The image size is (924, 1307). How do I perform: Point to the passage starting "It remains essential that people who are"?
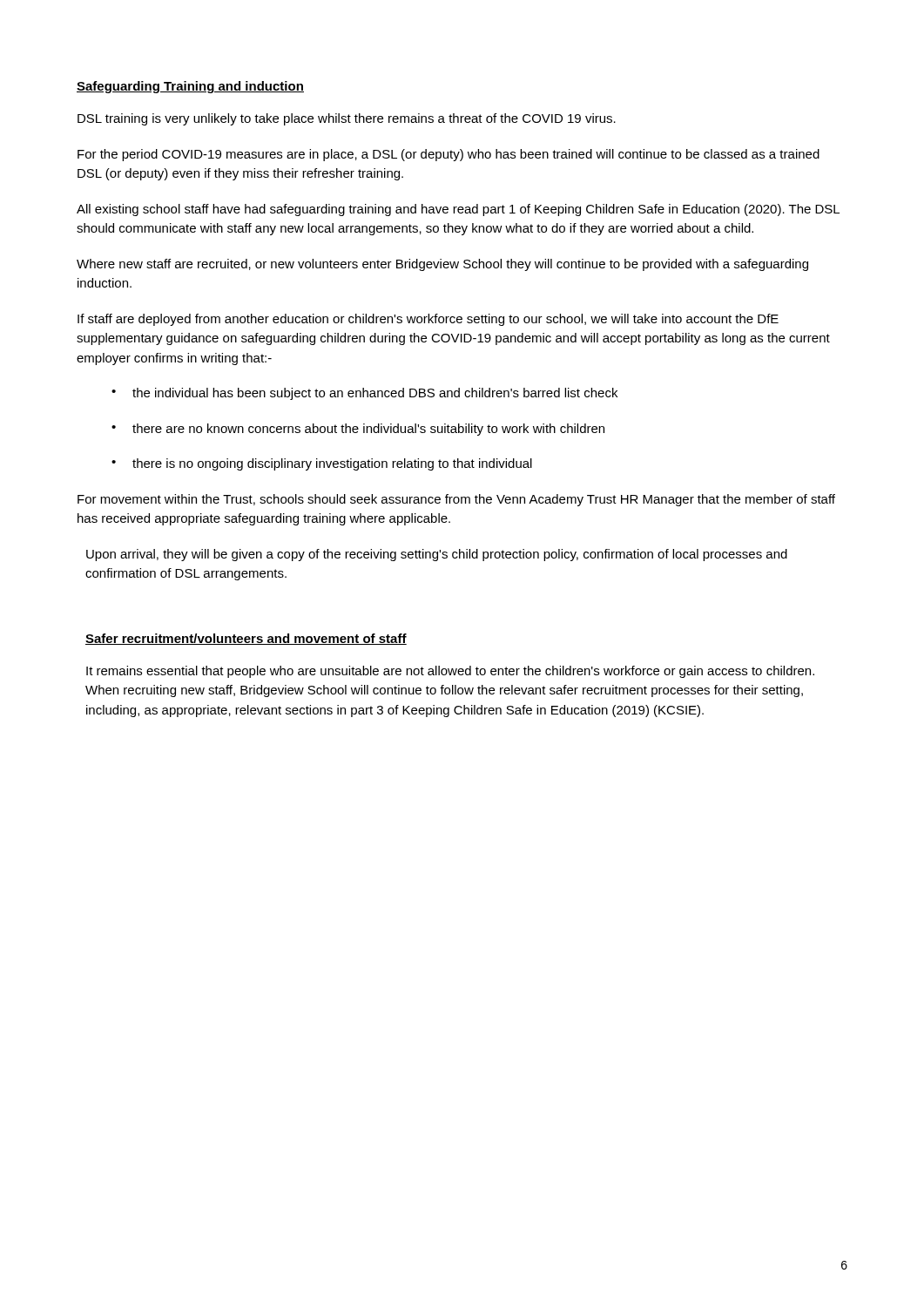point(450,690)
